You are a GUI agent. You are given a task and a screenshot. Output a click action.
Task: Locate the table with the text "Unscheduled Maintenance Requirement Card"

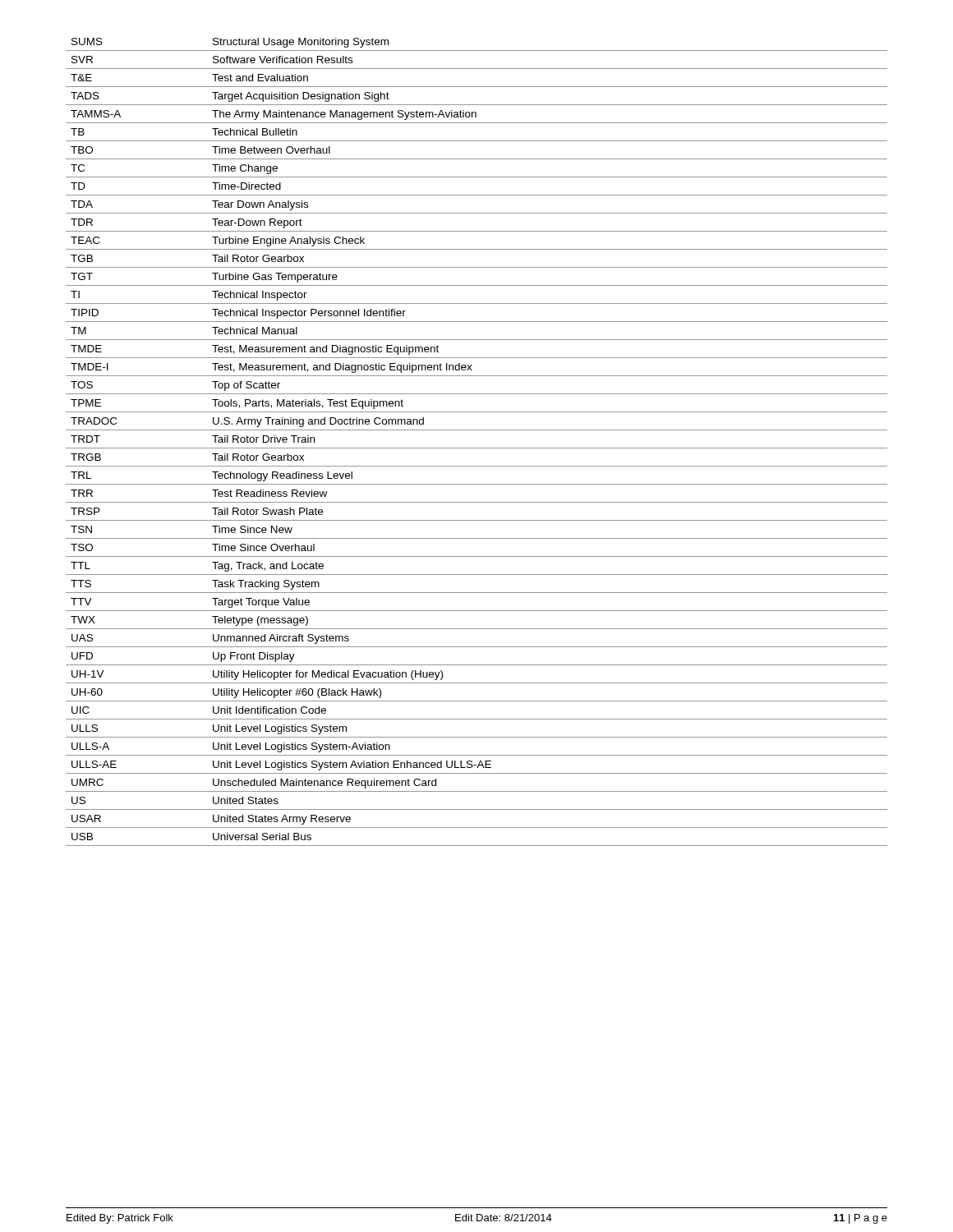pyautogui.click(x=476, y=439)
